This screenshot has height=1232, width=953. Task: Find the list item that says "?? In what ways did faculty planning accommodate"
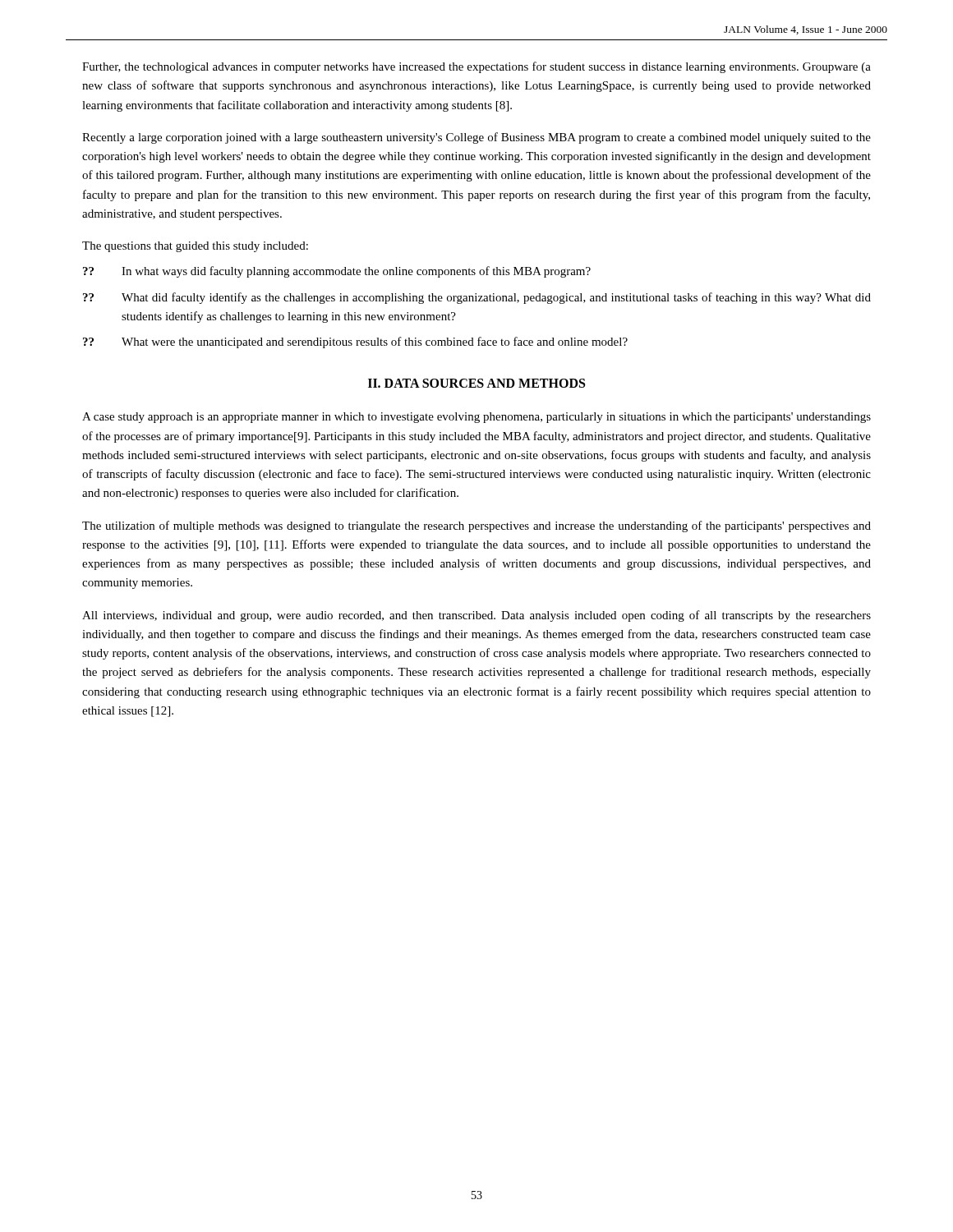tap(476, 272)
